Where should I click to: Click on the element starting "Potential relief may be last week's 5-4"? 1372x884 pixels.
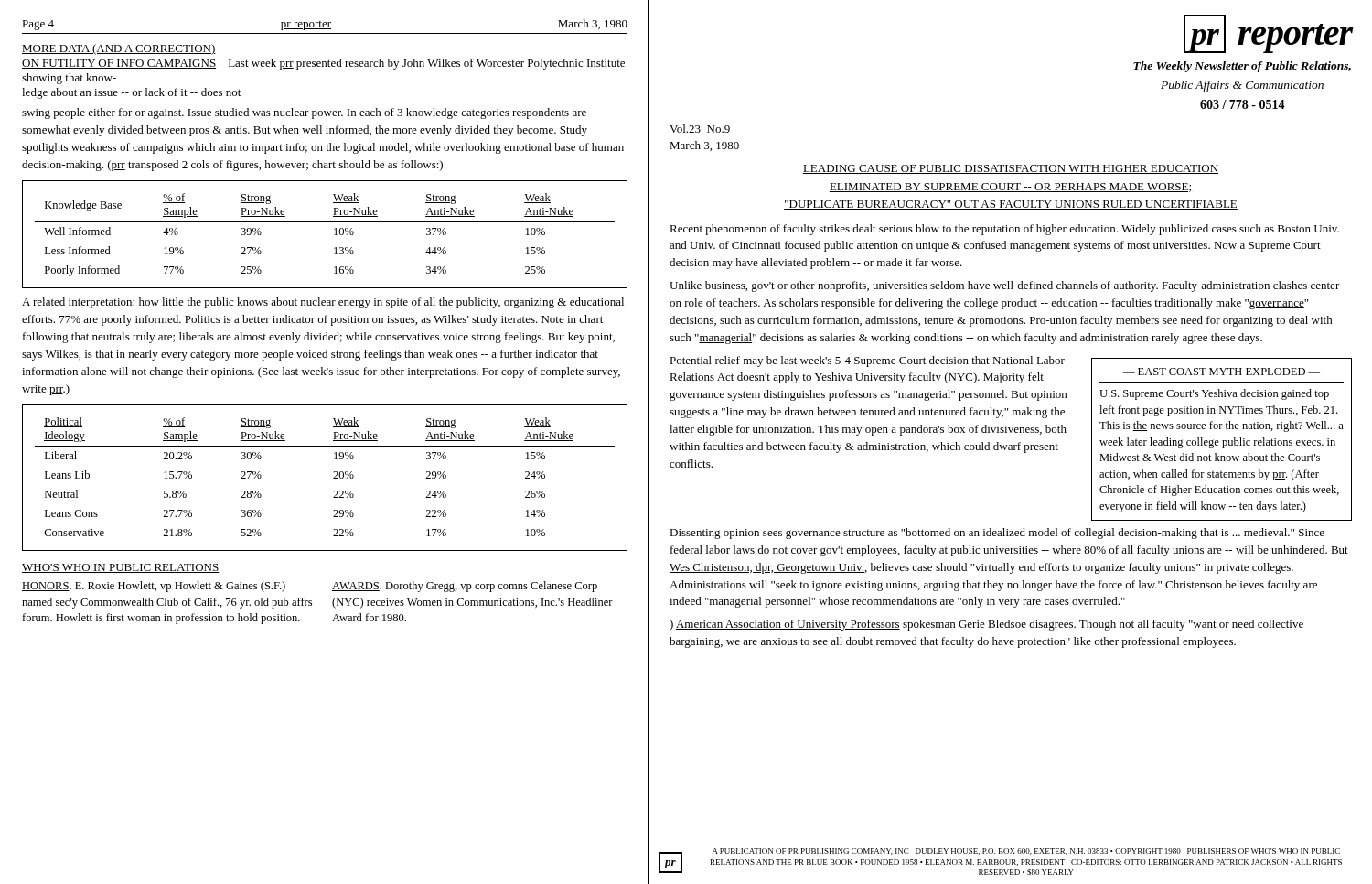coord(868,411)
